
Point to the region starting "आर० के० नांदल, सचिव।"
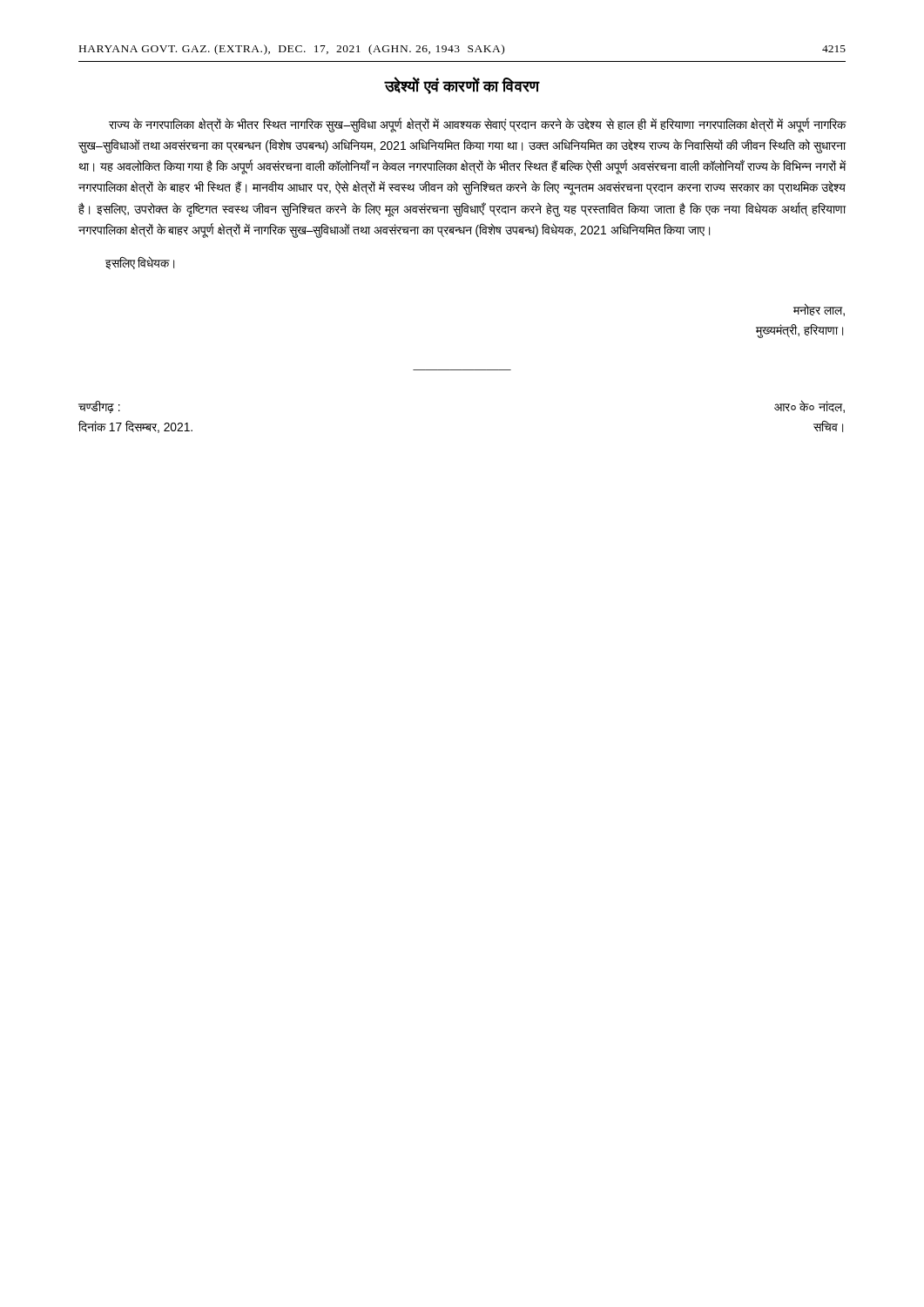point(810,417)
